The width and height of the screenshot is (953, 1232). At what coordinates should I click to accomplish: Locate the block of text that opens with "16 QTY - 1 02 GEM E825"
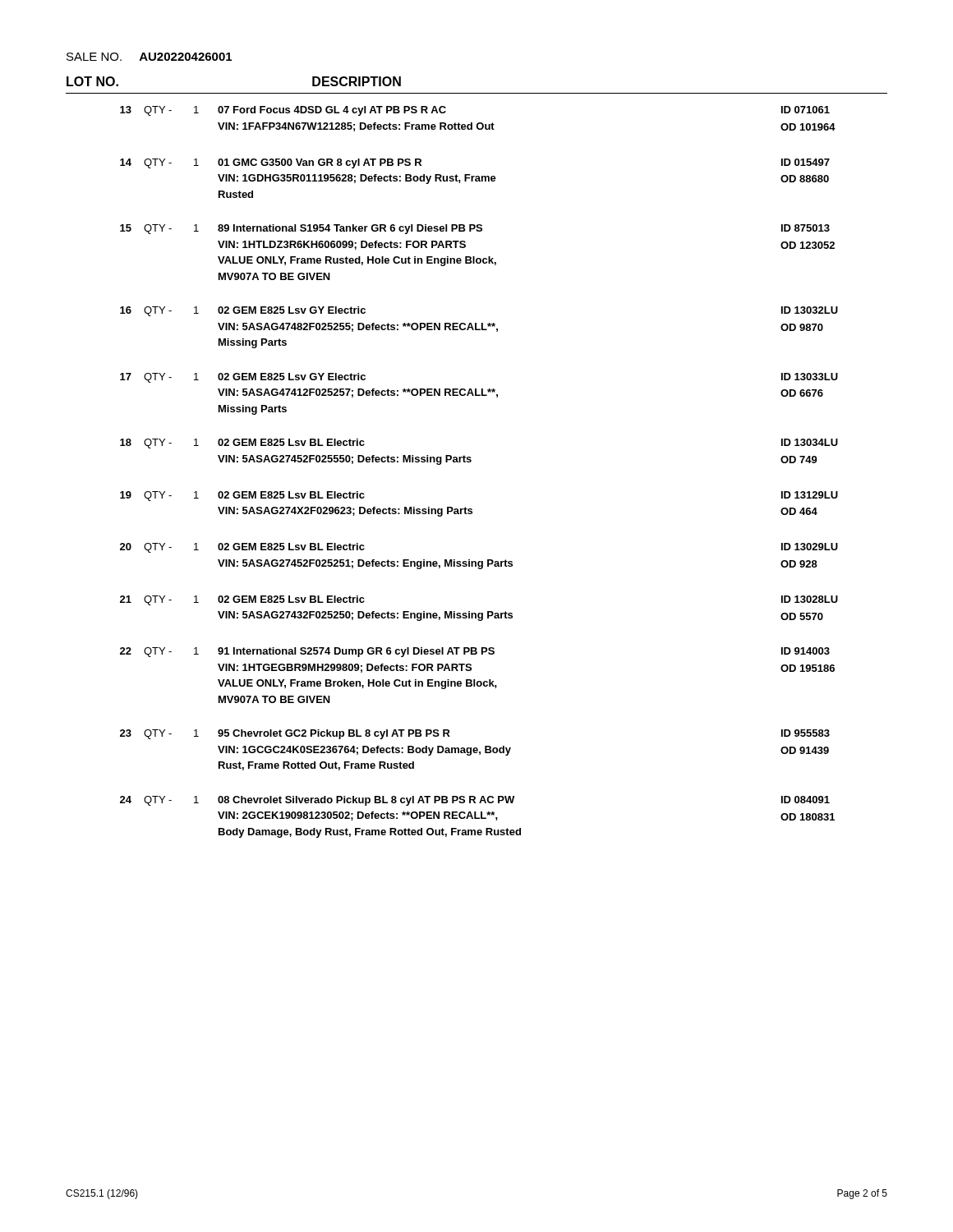pyautogui.click(x=476, y=326)
